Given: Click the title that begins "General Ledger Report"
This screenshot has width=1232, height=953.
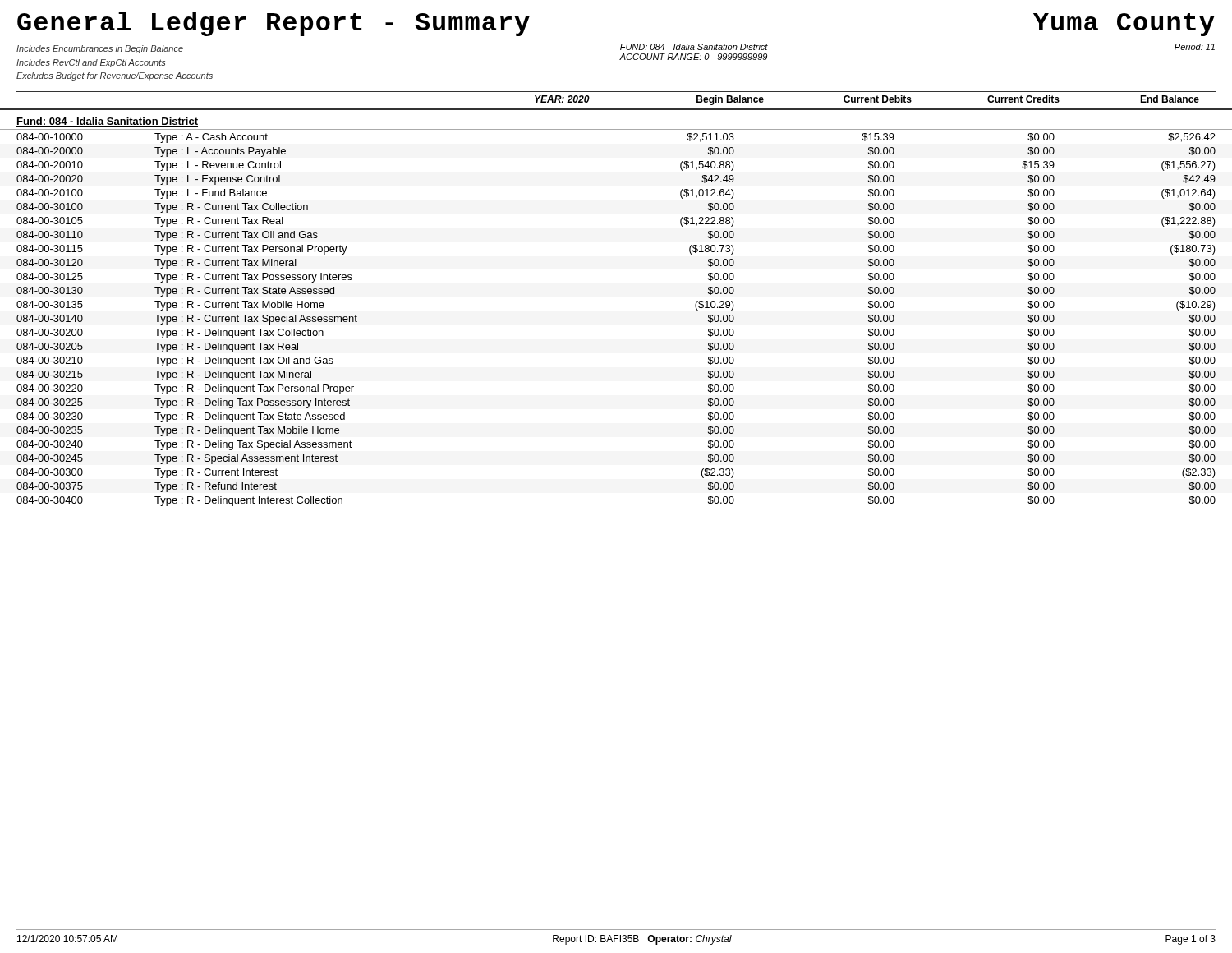Looking at the screenshot, I should click(x=274, y=23).
